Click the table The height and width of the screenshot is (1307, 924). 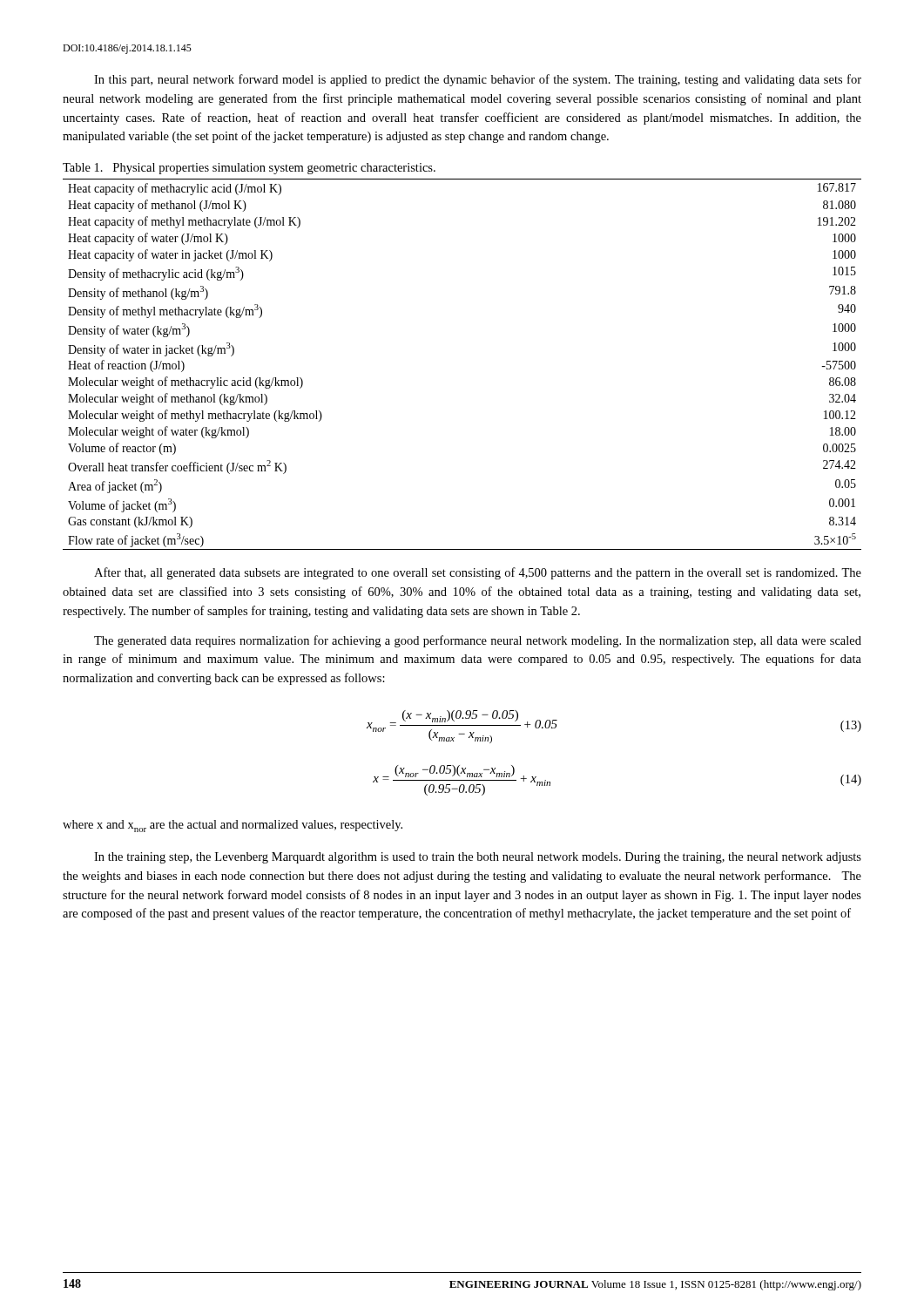point(462,364)
